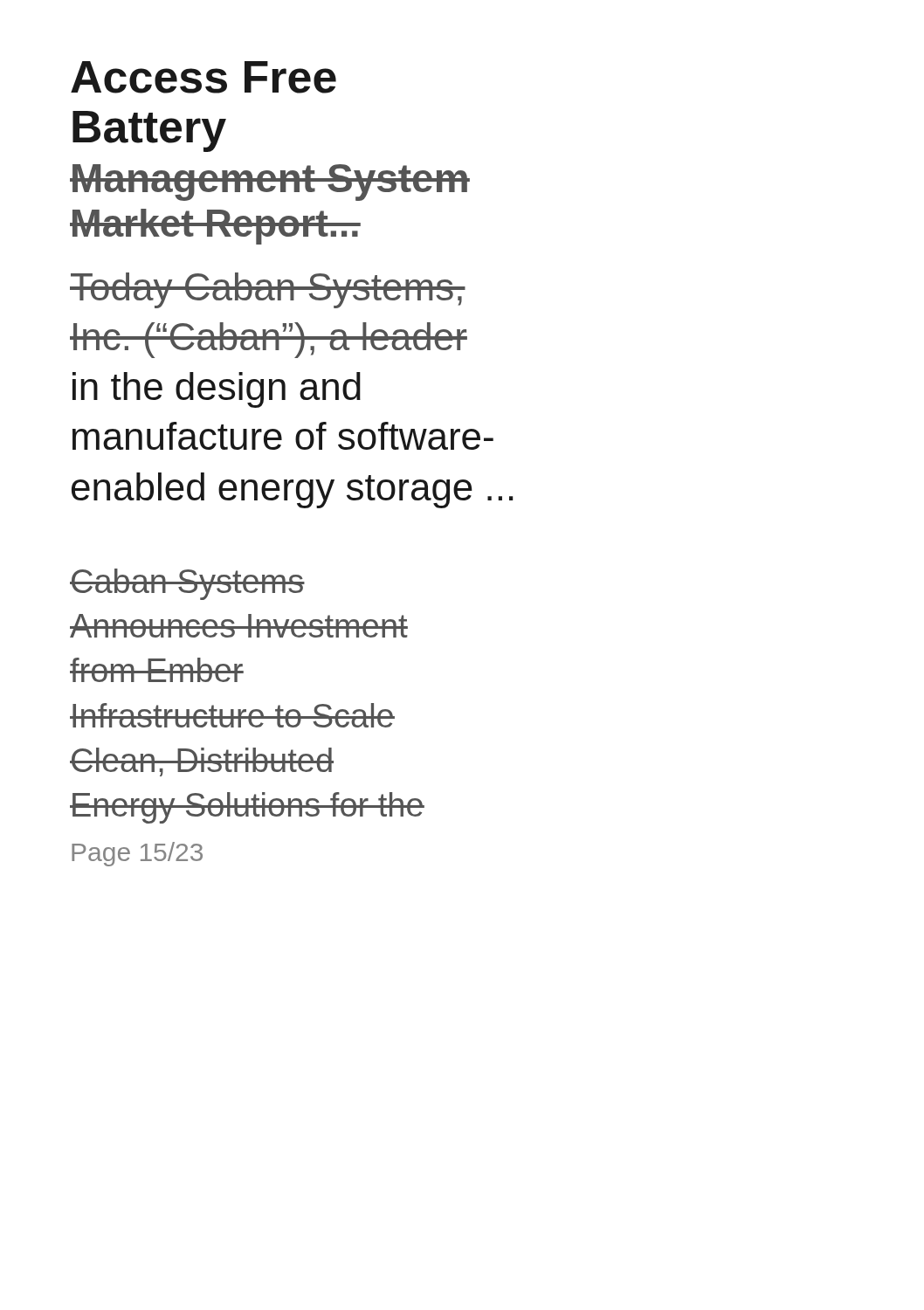Locate the block starting "Caban Systems Announces Investment from Ember"

tap(247, 694)
